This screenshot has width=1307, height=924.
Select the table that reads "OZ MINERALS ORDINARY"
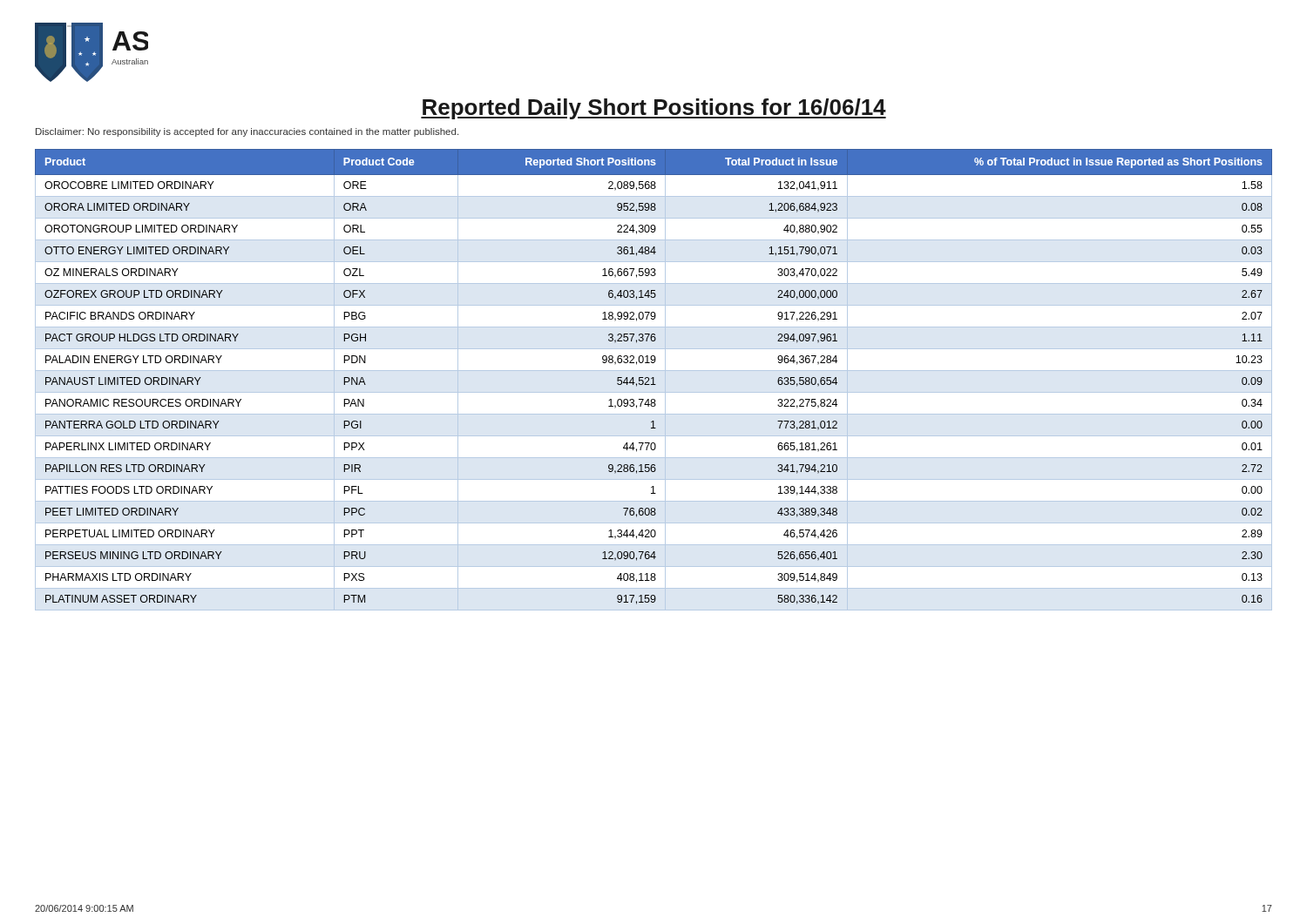[x=654, y=380]
